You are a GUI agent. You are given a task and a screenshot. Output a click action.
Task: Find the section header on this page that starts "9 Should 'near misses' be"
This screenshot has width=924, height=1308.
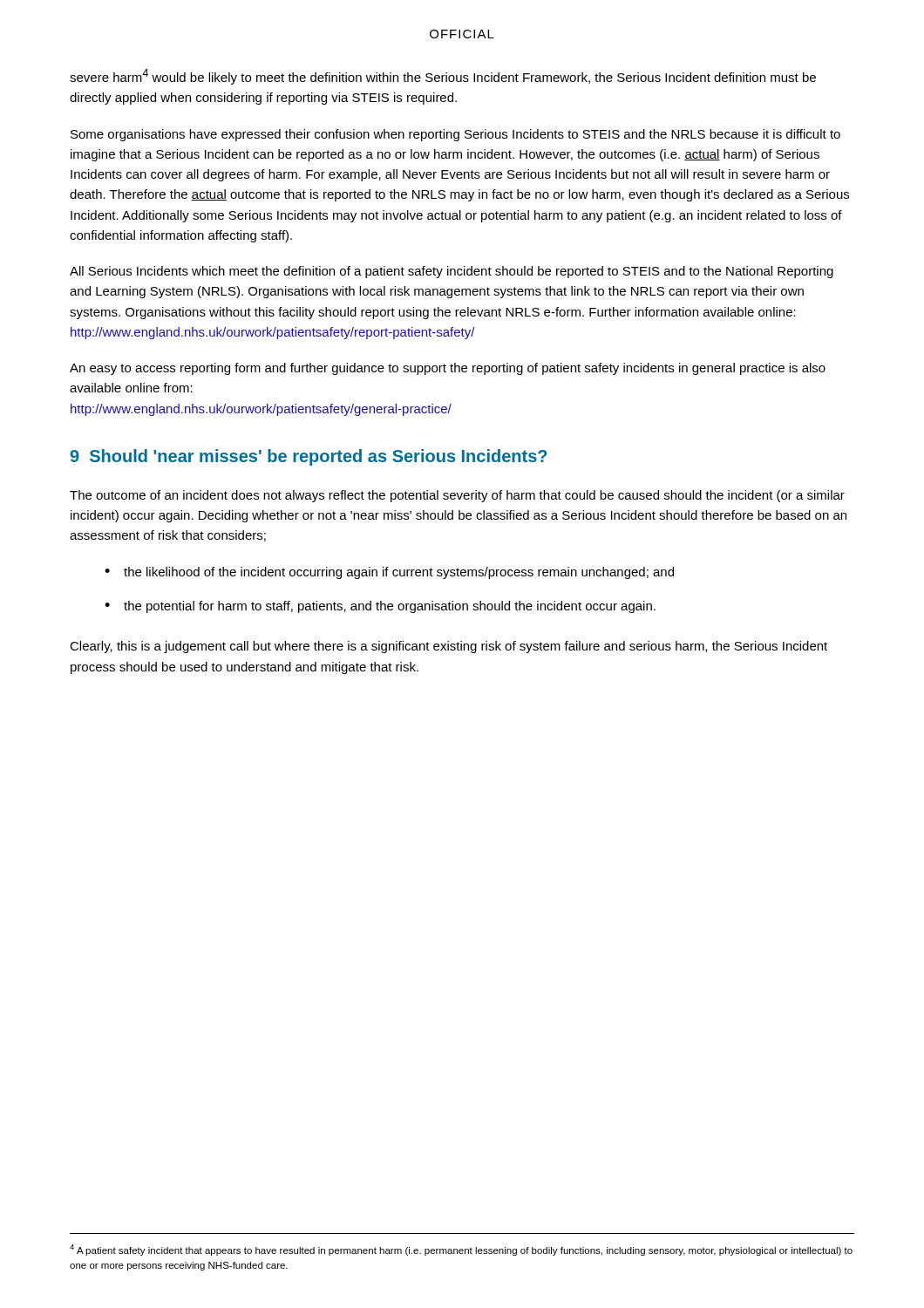[x=309, y=456]
